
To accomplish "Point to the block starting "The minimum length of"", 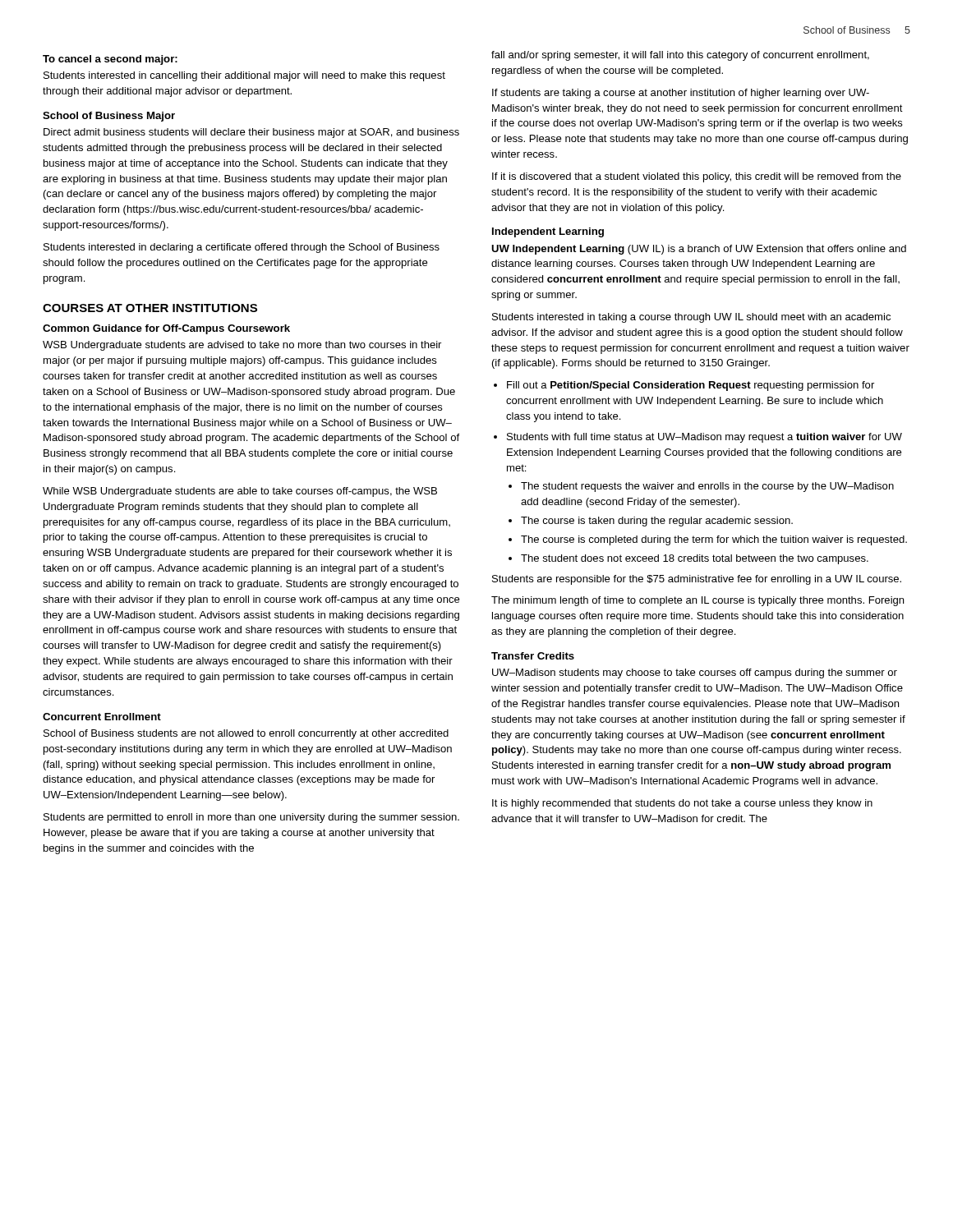I will point(698,616).
